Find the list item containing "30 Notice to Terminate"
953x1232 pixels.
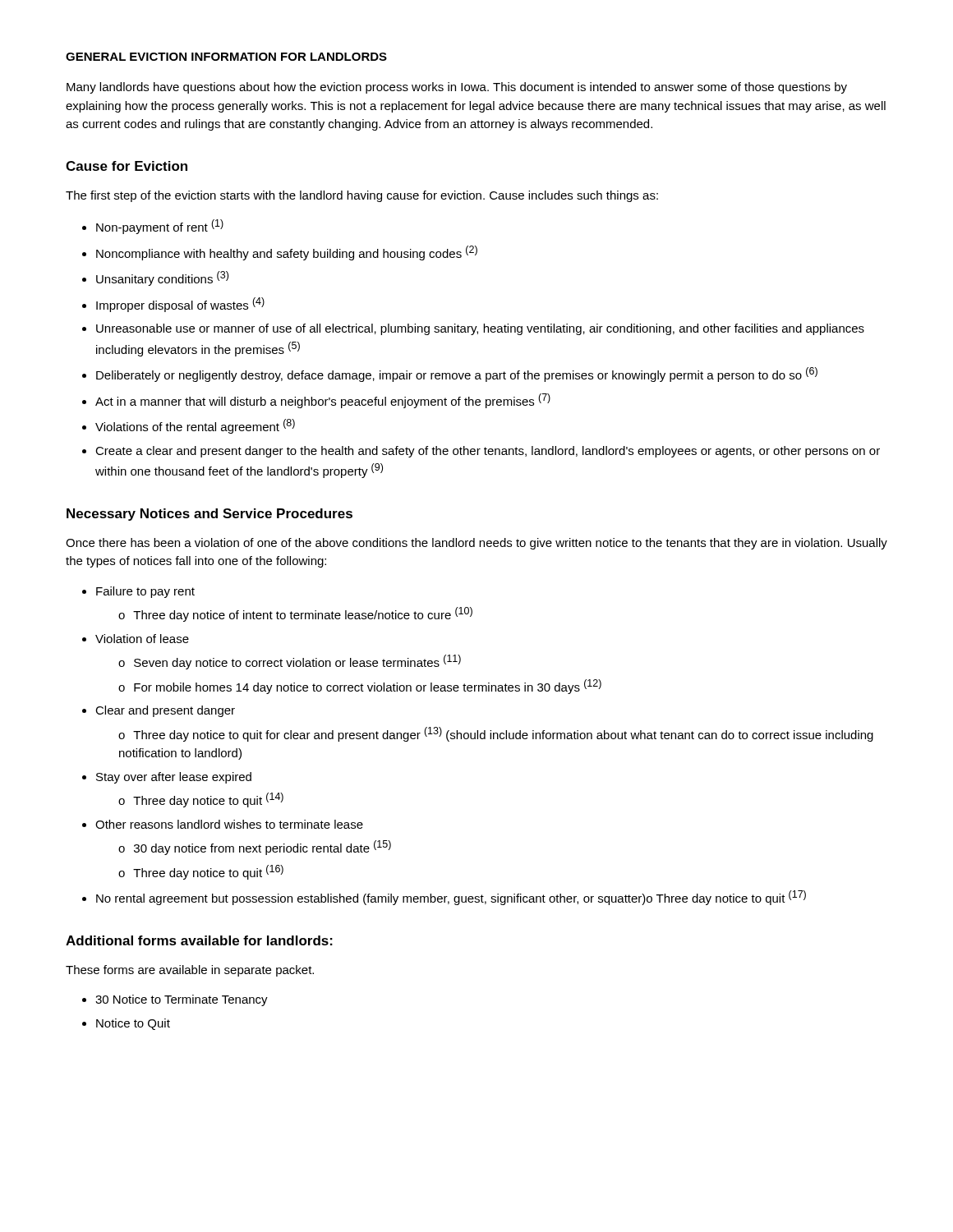pyautogui.click(x=182, y=1000)
